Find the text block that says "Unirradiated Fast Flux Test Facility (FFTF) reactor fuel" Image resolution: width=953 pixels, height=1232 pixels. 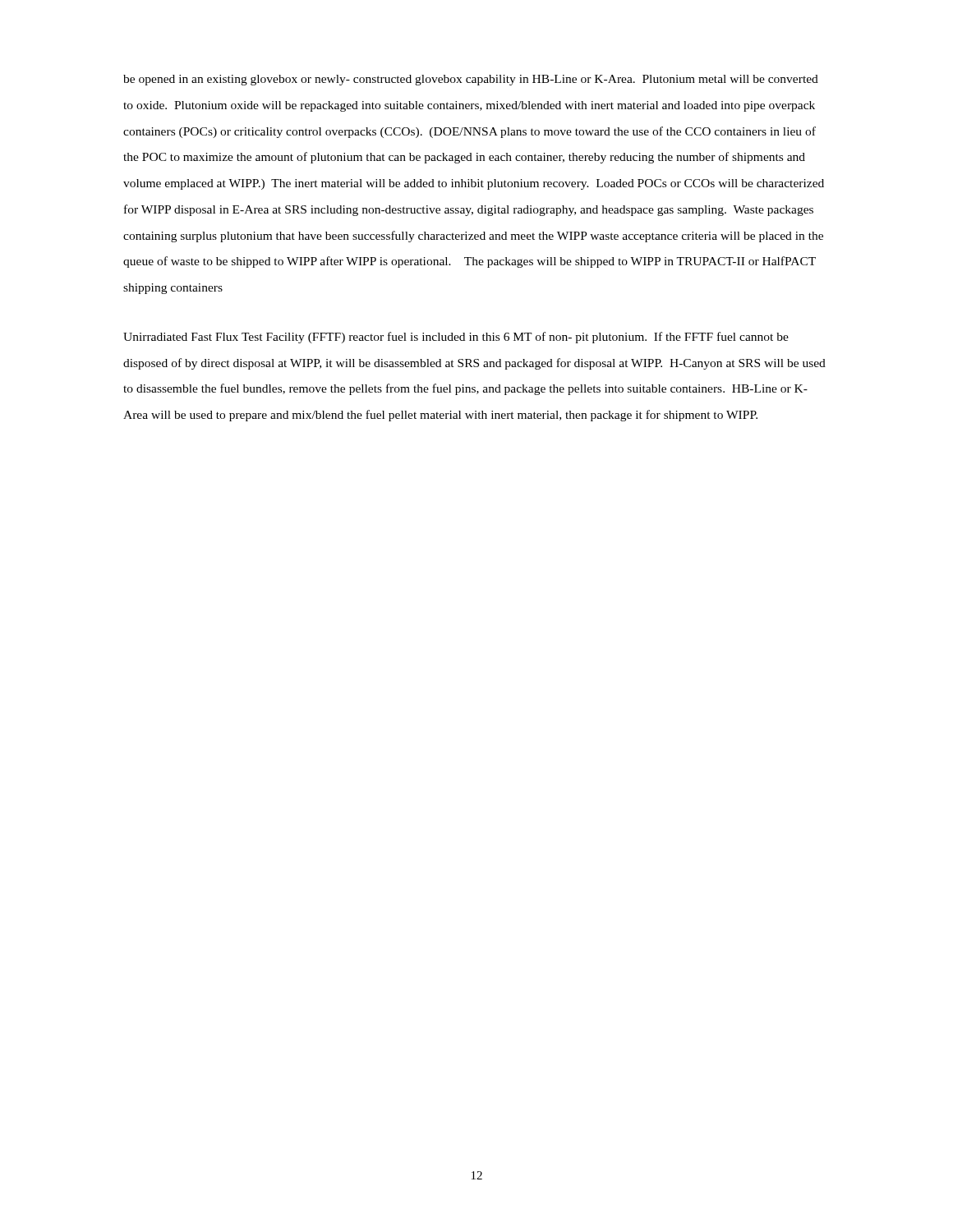474,375
